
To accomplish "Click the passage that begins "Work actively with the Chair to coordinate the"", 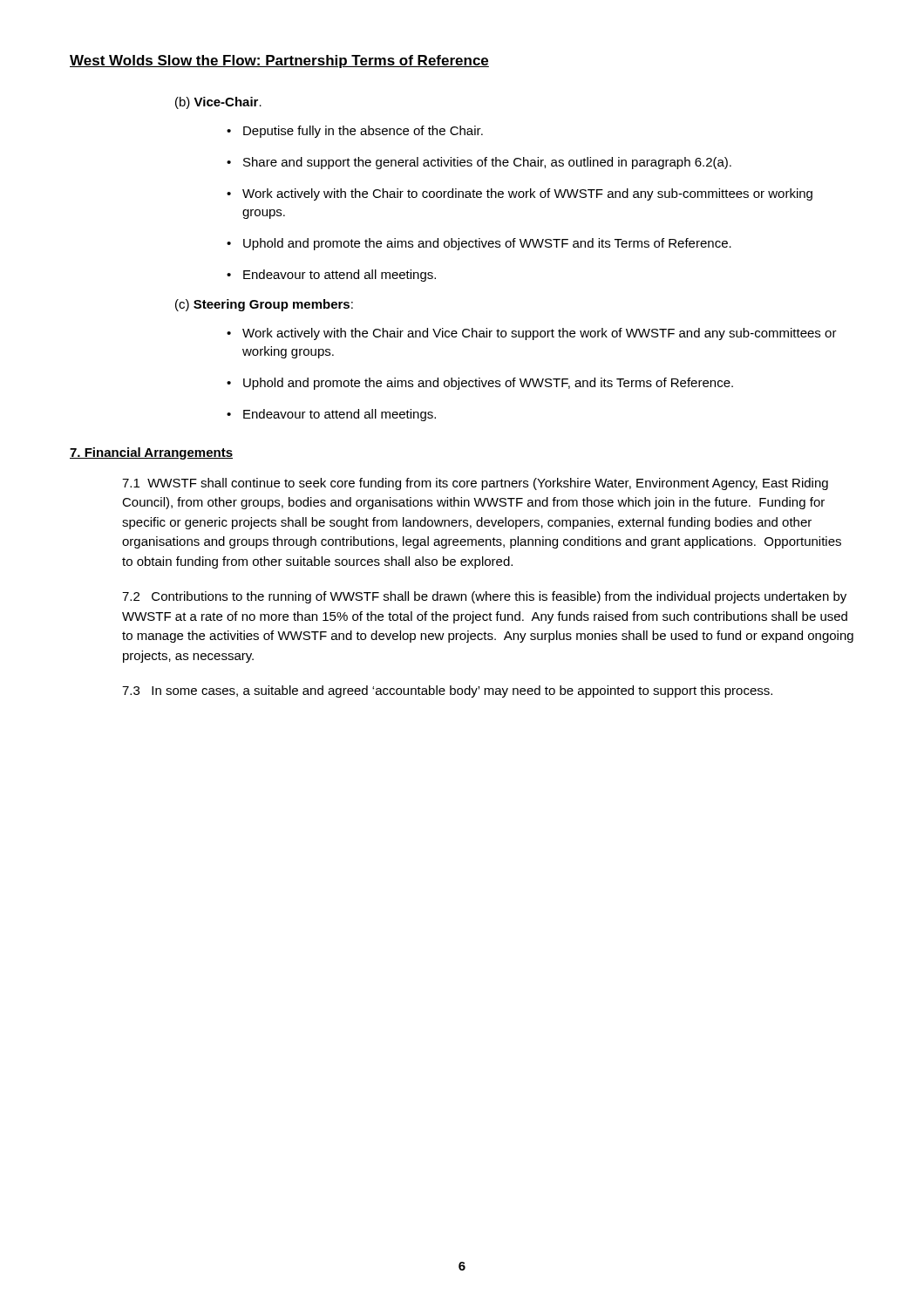I will click(x=528, y=202).
